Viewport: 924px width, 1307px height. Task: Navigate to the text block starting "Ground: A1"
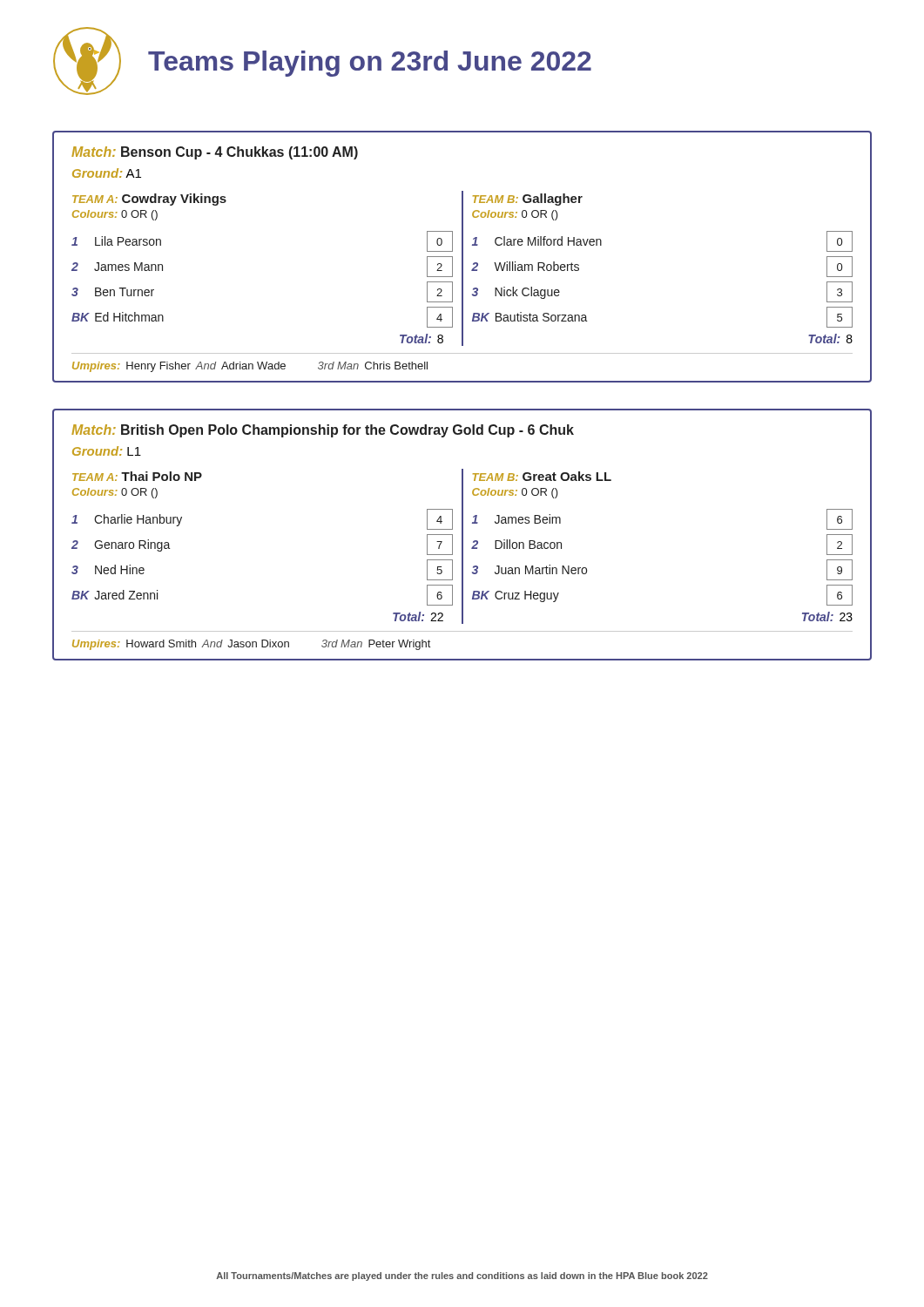[107, 173]
